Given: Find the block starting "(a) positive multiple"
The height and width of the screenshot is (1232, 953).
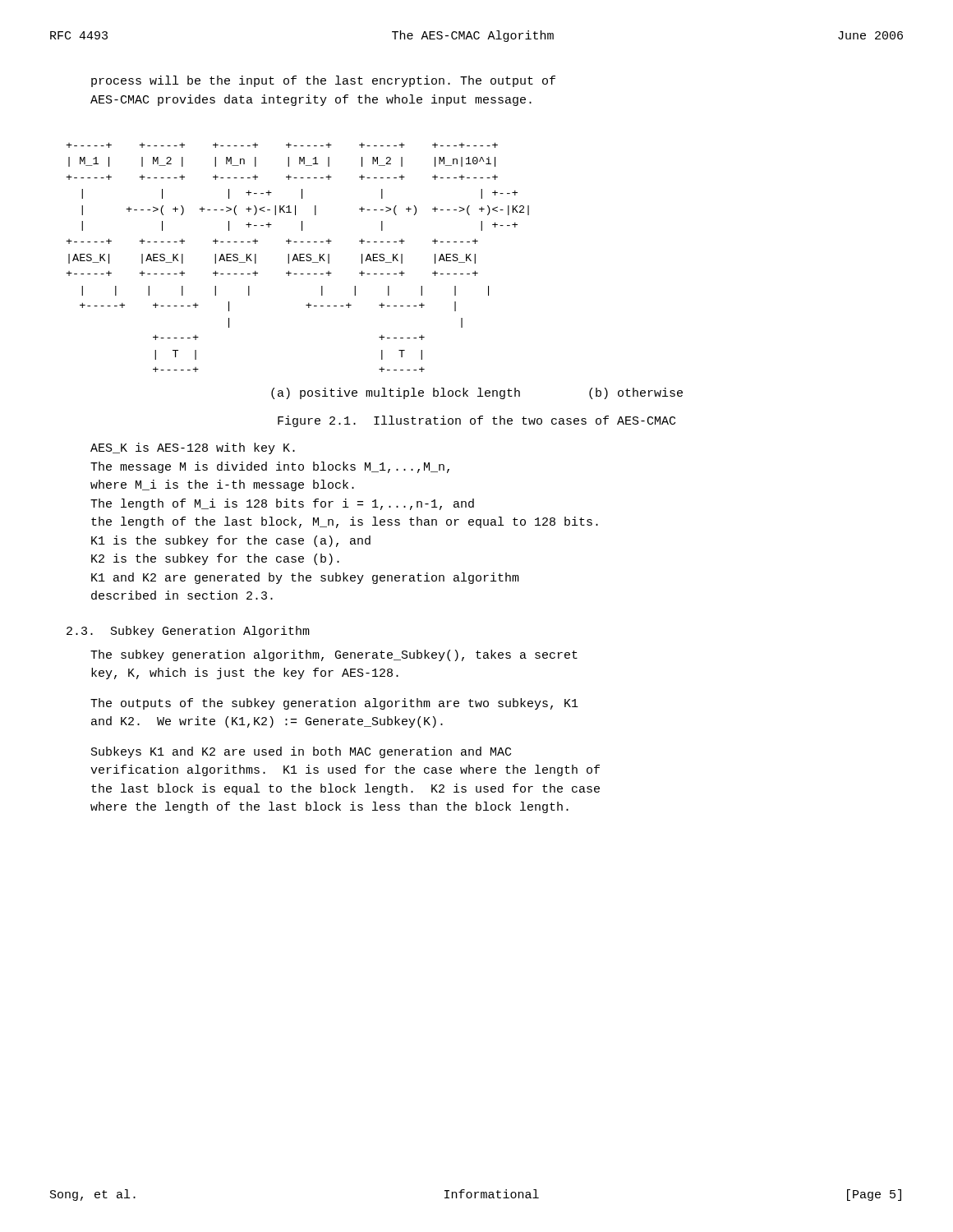Looking at the screenshot, I should coord(476,408).
